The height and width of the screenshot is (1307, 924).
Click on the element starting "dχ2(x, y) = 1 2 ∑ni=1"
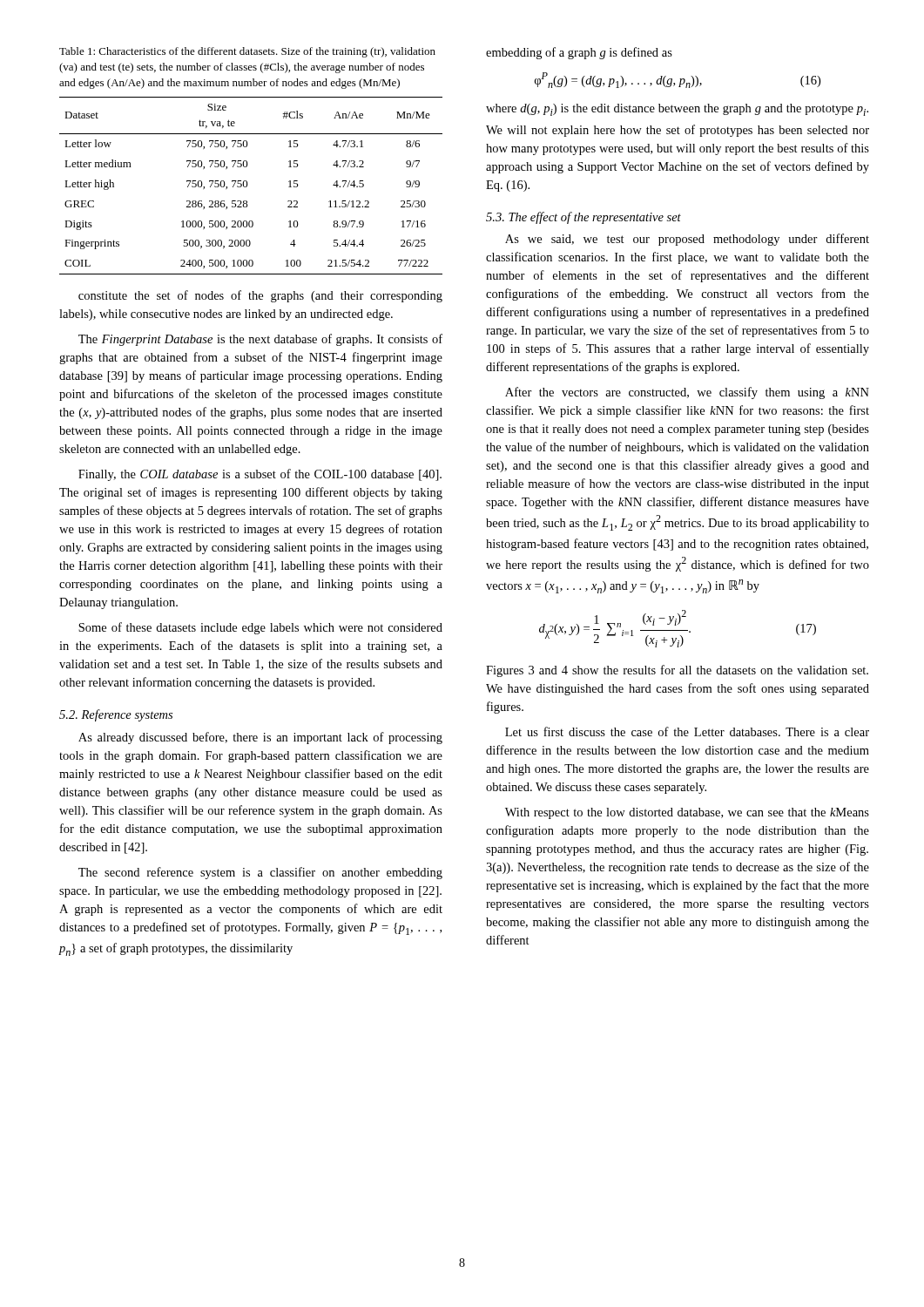coord(678,630)
